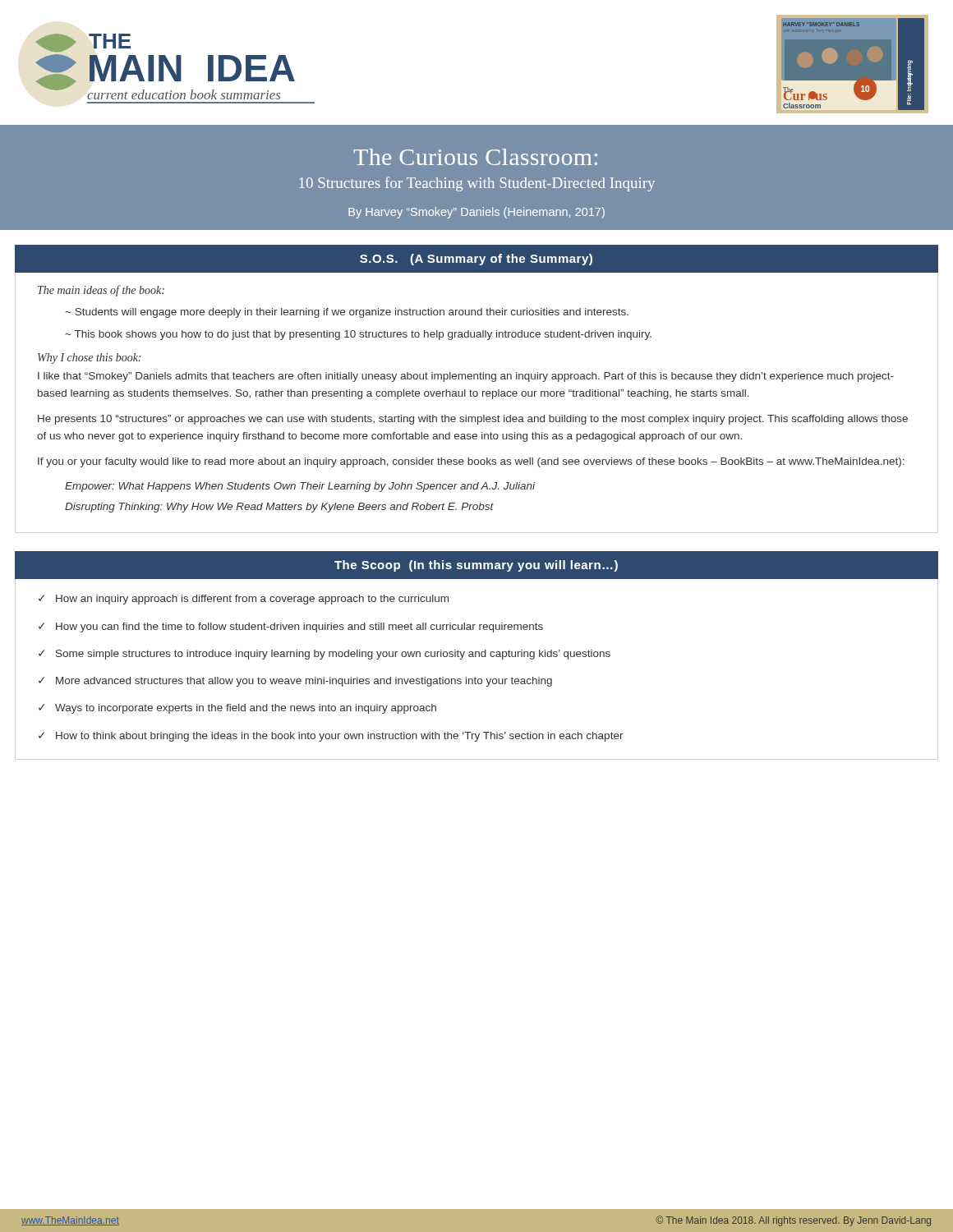Locate the list item that reads "✓ How an inquiry approach is different"
This screenshot has height=1232, width=953.
point(243,599)
